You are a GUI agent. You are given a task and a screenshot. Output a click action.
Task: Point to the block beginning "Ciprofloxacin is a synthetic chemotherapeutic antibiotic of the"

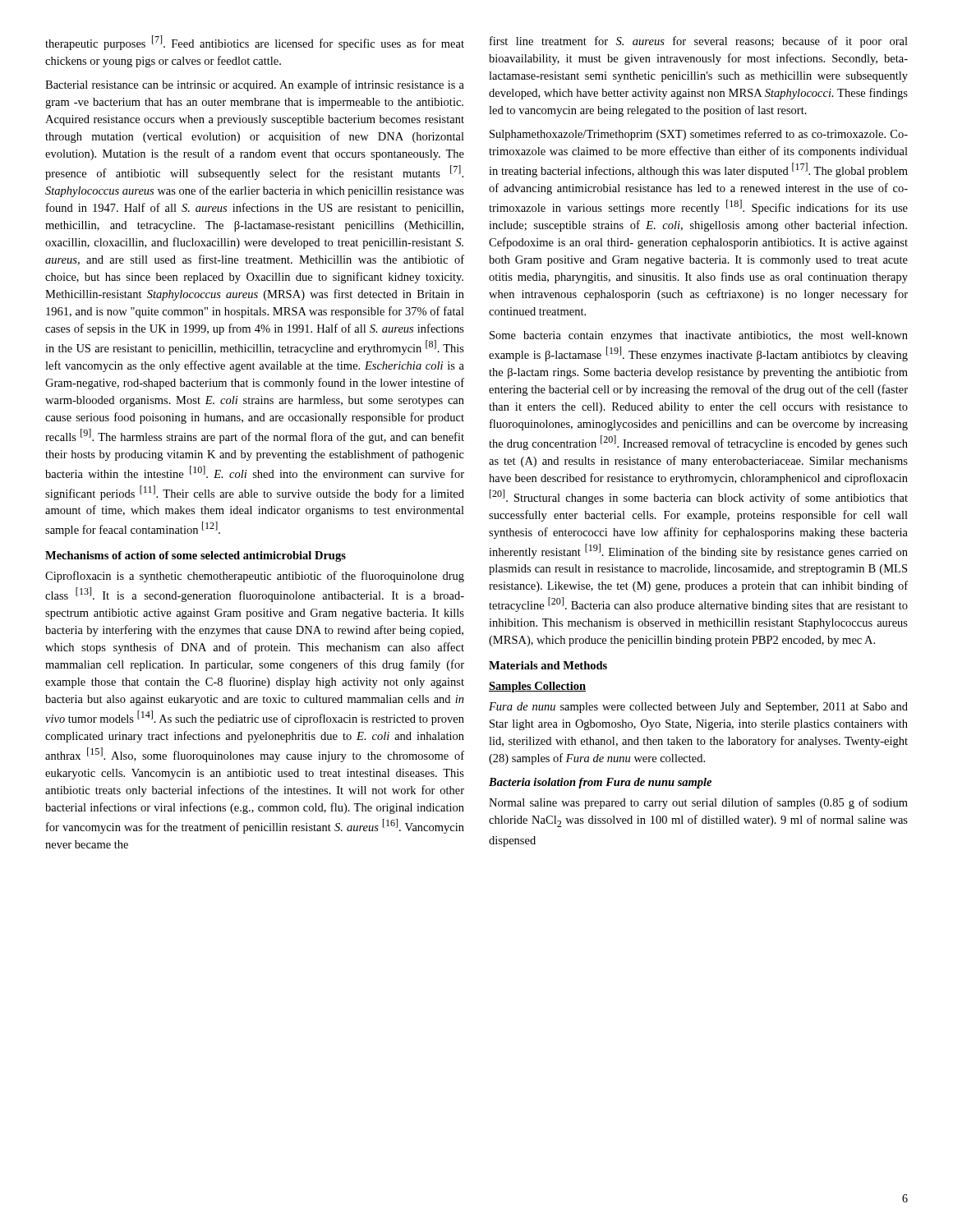coord(255,710)
